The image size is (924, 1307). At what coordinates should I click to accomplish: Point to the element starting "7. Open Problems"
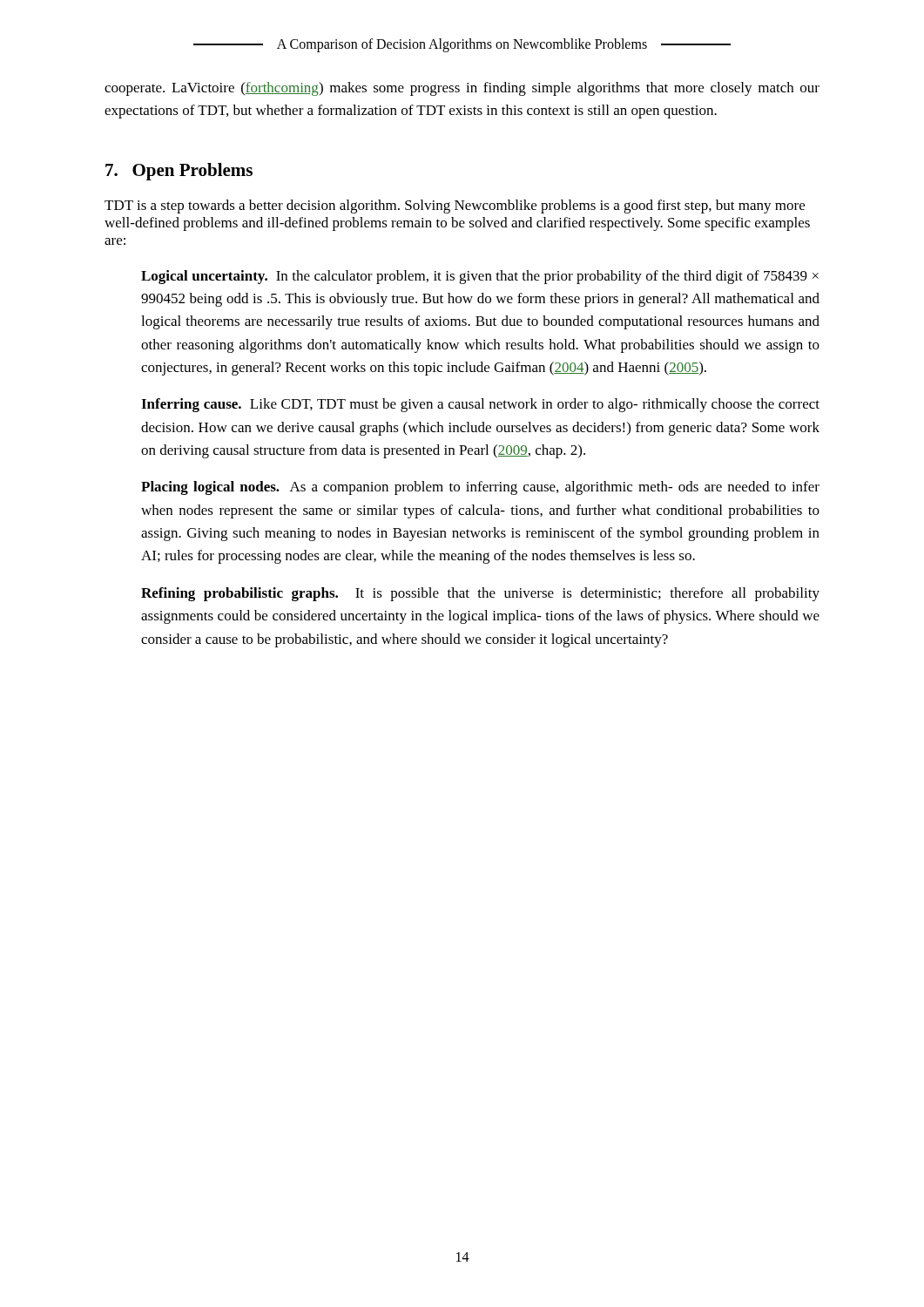(x=179, y=170)
